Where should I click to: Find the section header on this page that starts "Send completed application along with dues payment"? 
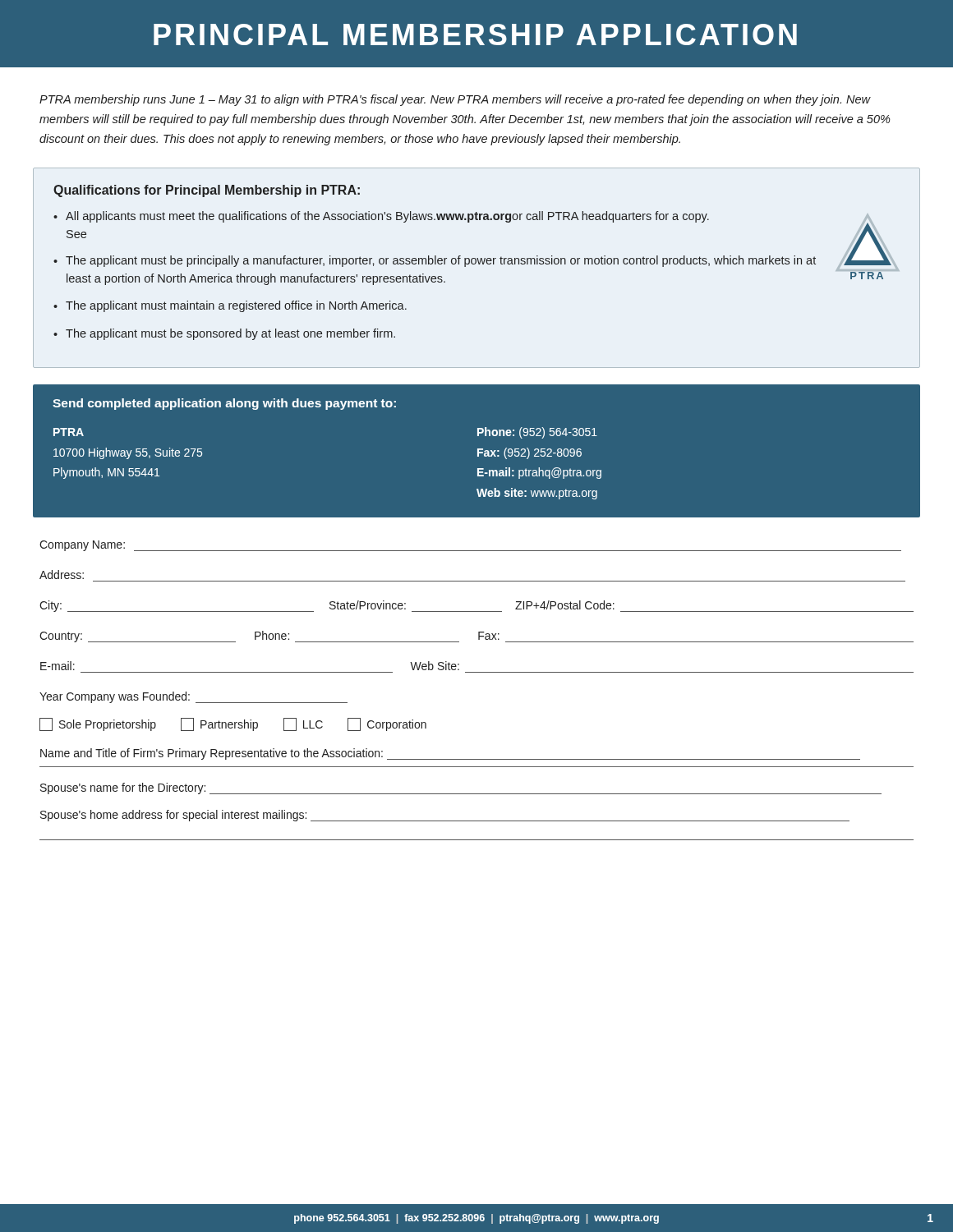[225, 403]
